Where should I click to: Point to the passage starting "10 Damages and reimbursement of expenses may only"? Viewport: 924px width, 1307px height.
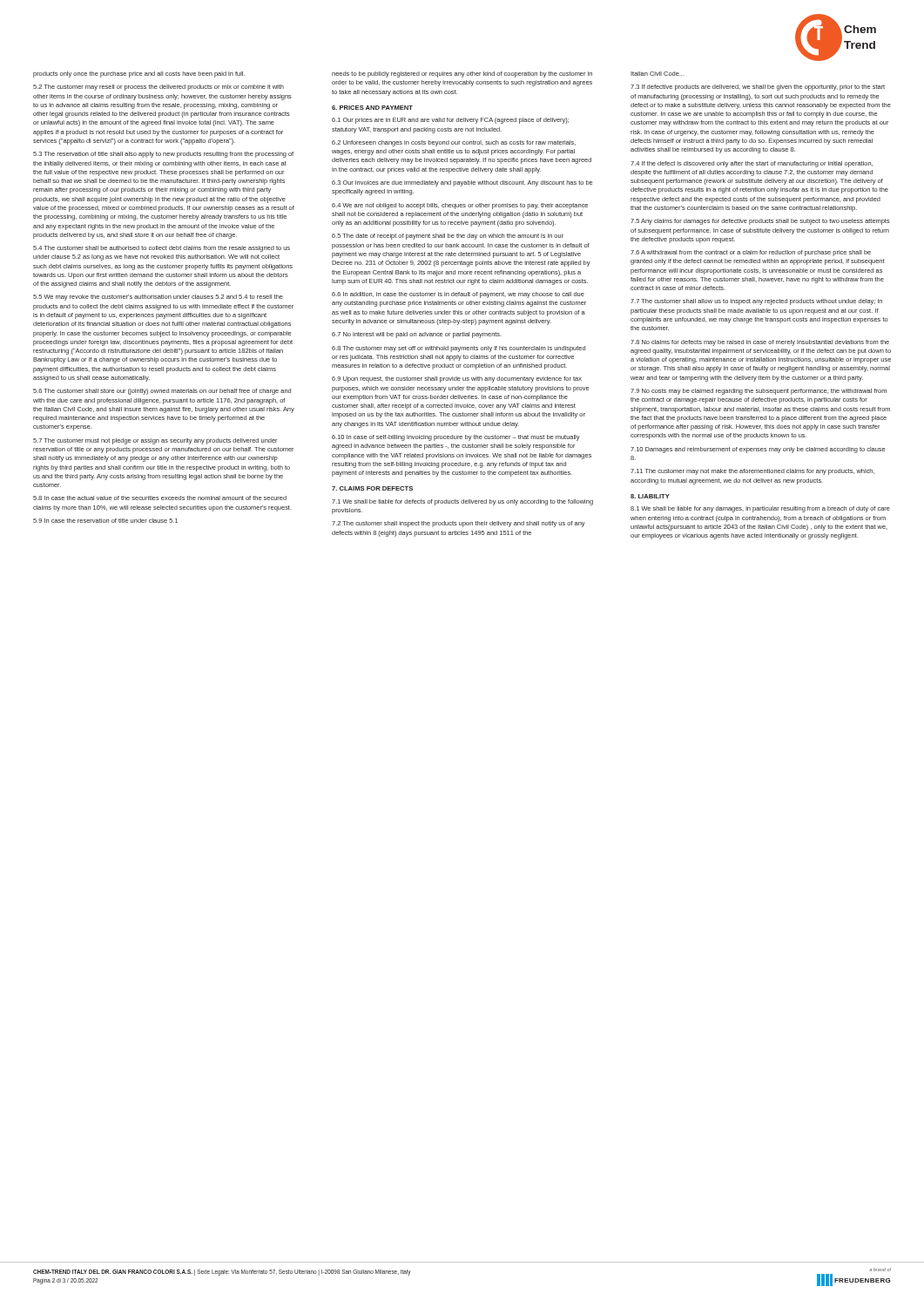coord(758,453)
